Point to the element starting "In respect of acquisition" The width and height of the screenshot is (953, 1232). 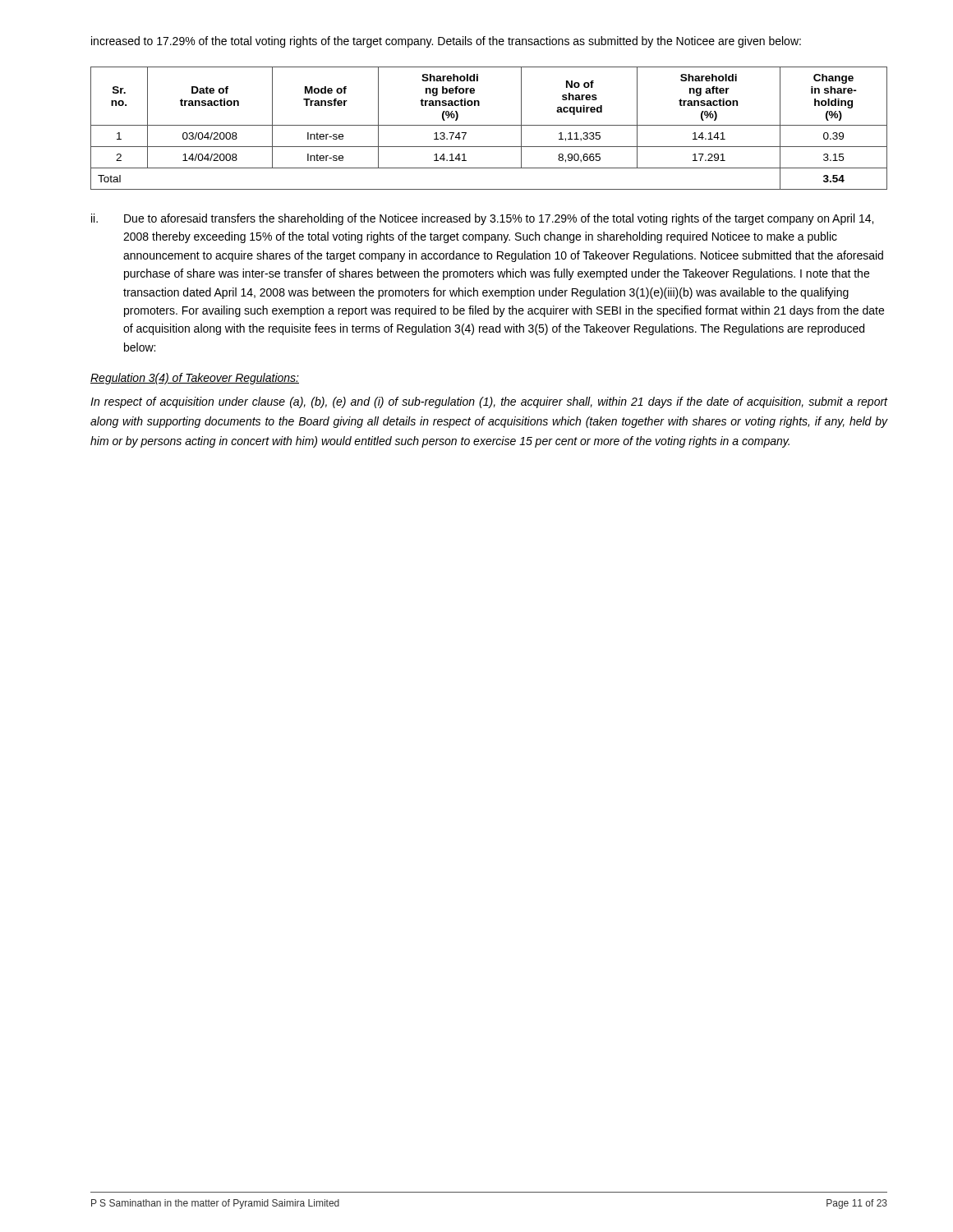pos(489,421)
